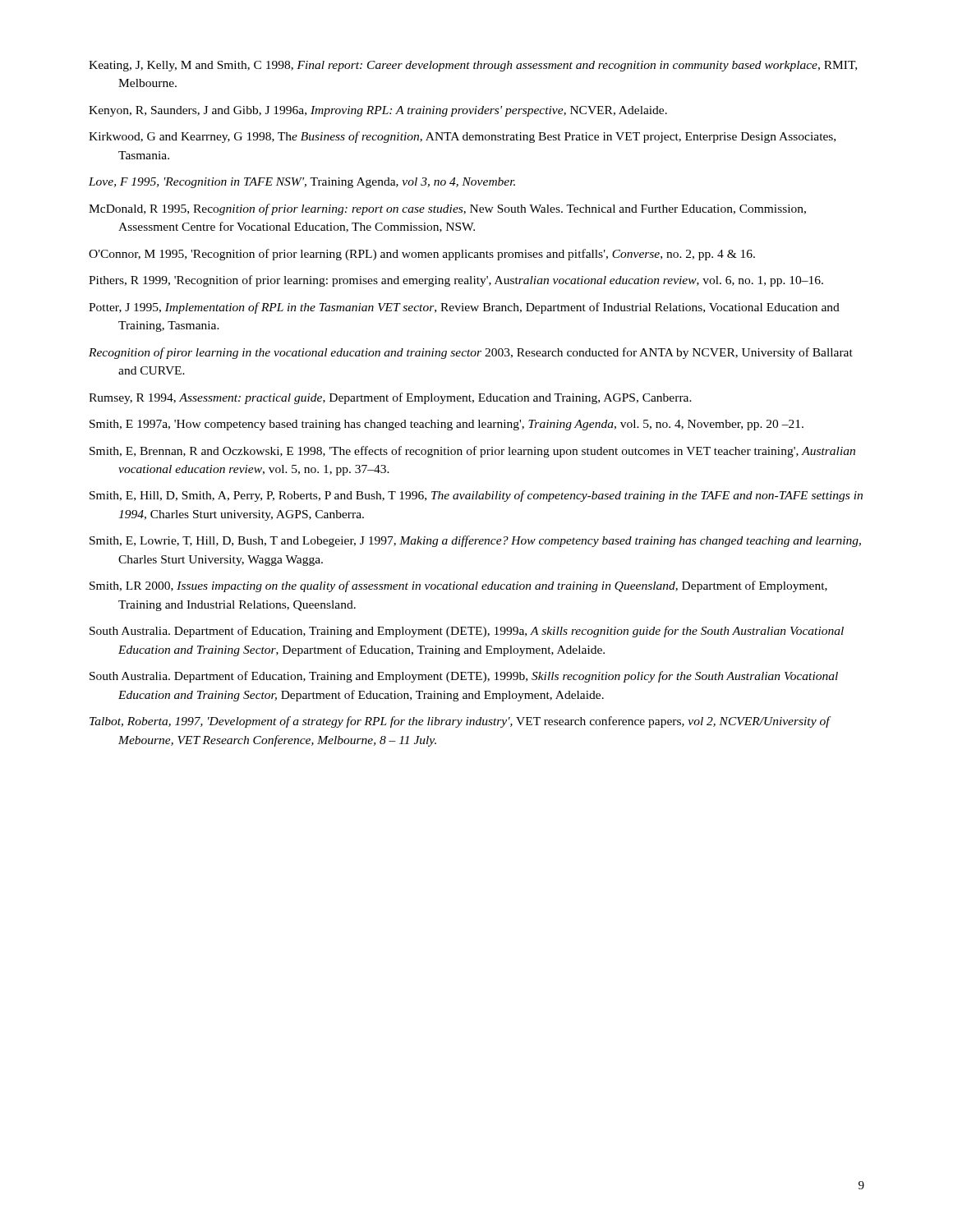Select the list item that says "O'Connor, M 1995, 'Recognition of prior"
The height and width of the screenshot is (1232, 953).
pos(422,253)
